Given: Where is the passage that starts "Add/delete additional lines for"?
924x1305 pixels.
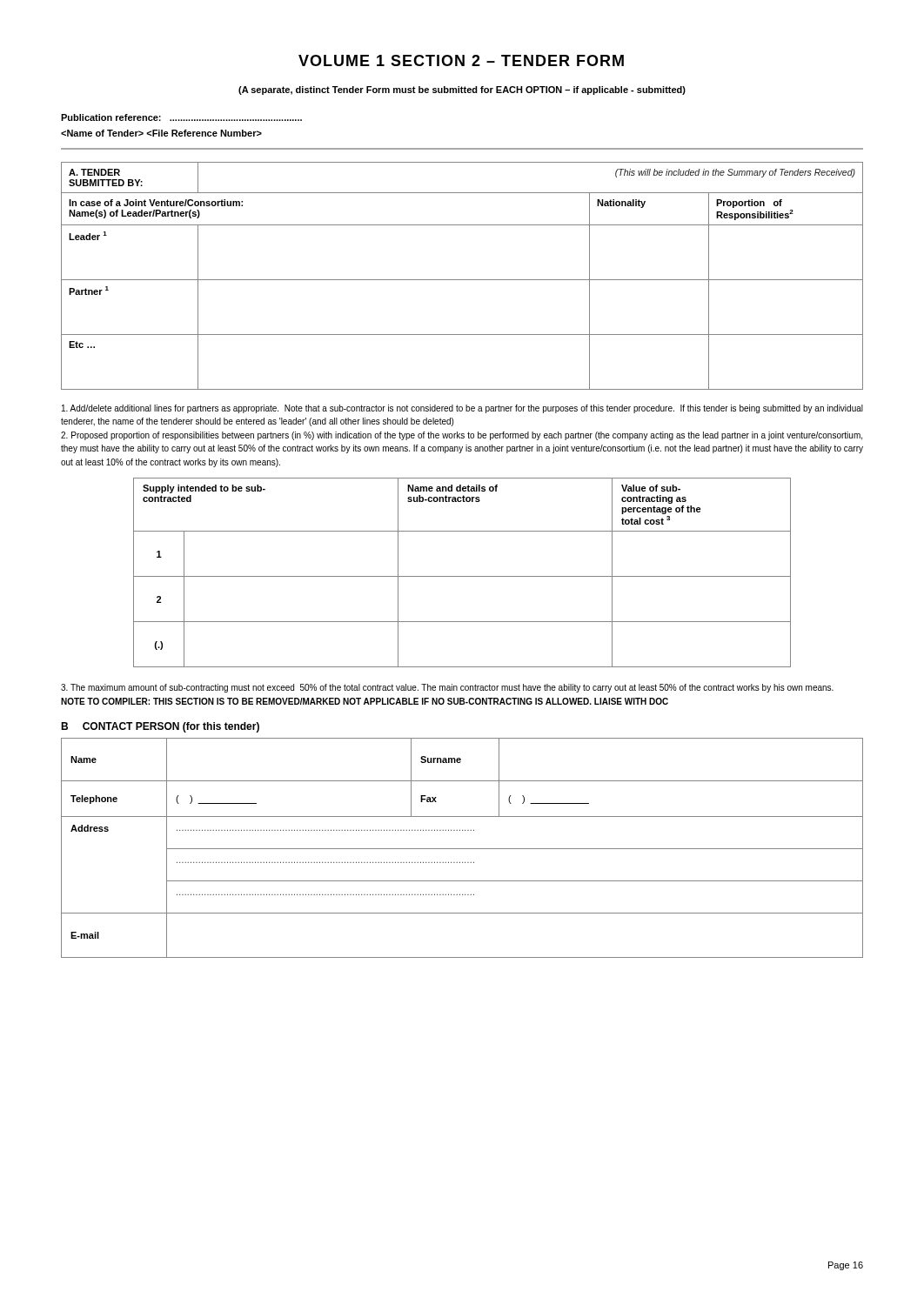Looking at the screenshot, I should 462,435.
